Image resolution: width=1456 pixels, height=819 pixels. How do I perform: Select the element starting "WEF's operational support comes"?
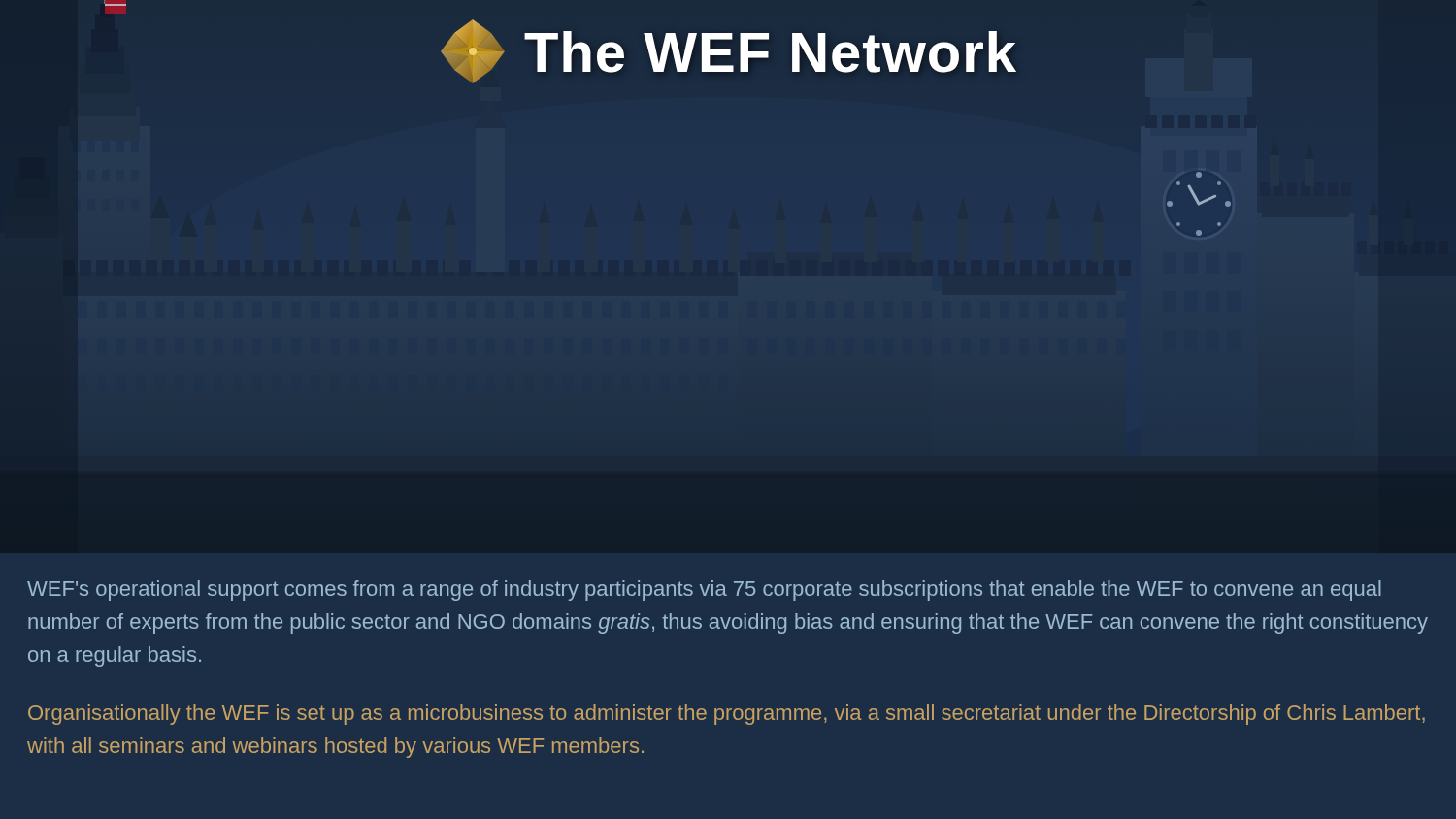click(728, 622)
